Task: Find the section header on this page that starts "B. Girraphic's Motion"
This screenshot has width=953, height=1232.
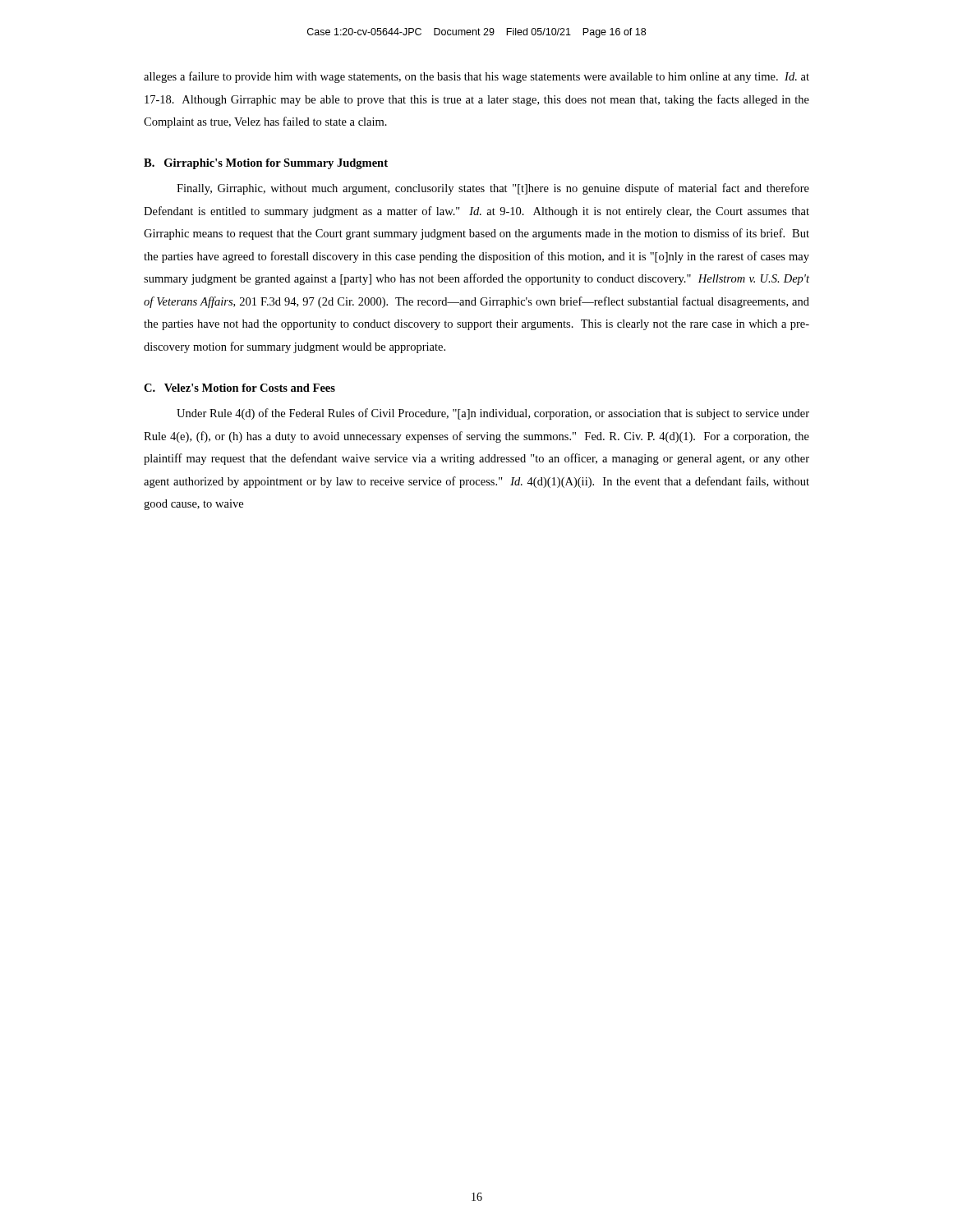Action: (x=266, y=162)
